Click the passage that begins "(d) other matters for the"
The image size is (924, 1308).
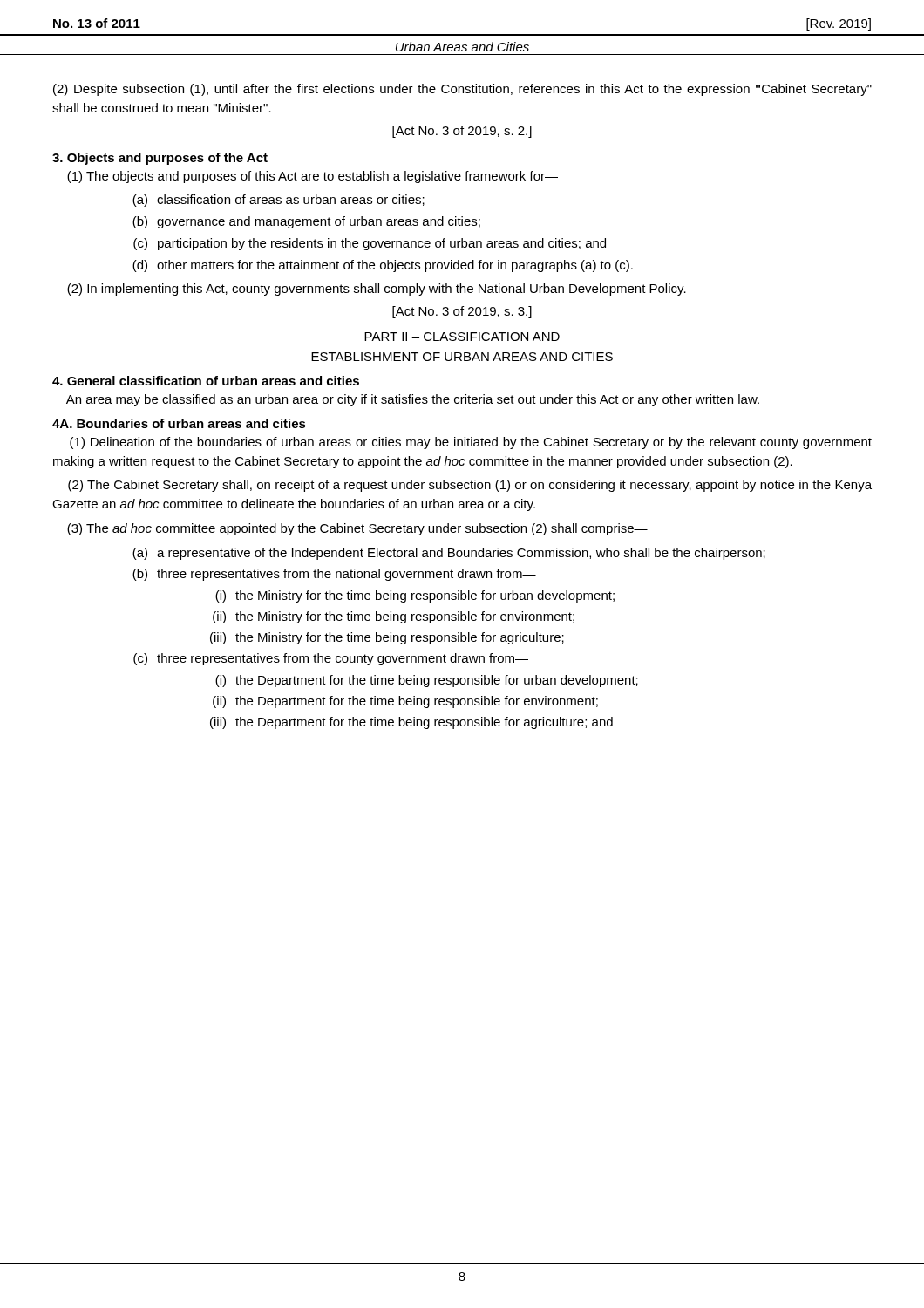coord(488,265)
